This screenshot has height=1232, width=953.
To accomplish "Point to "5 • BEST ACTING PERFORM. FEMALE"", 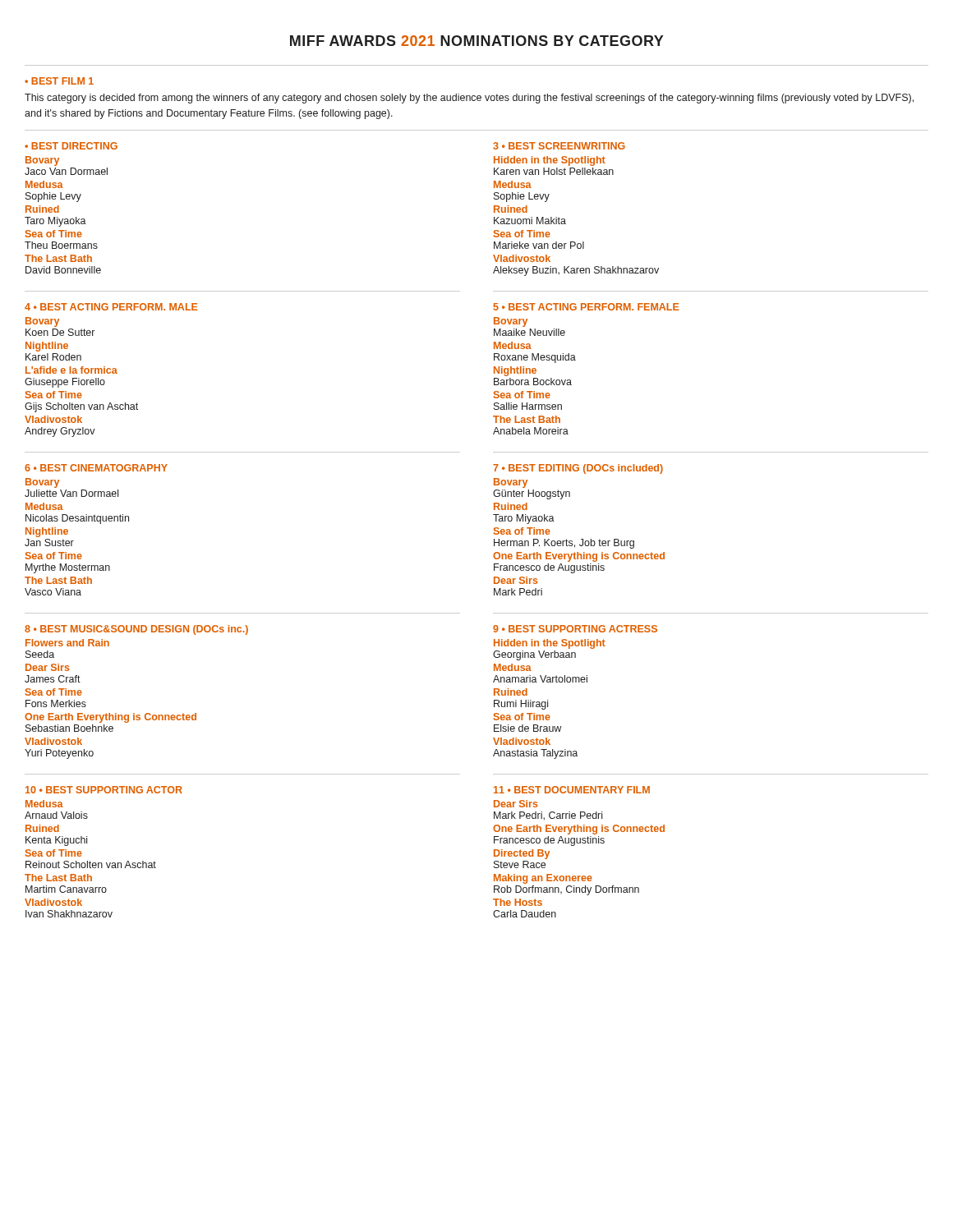I will (586, 307).
